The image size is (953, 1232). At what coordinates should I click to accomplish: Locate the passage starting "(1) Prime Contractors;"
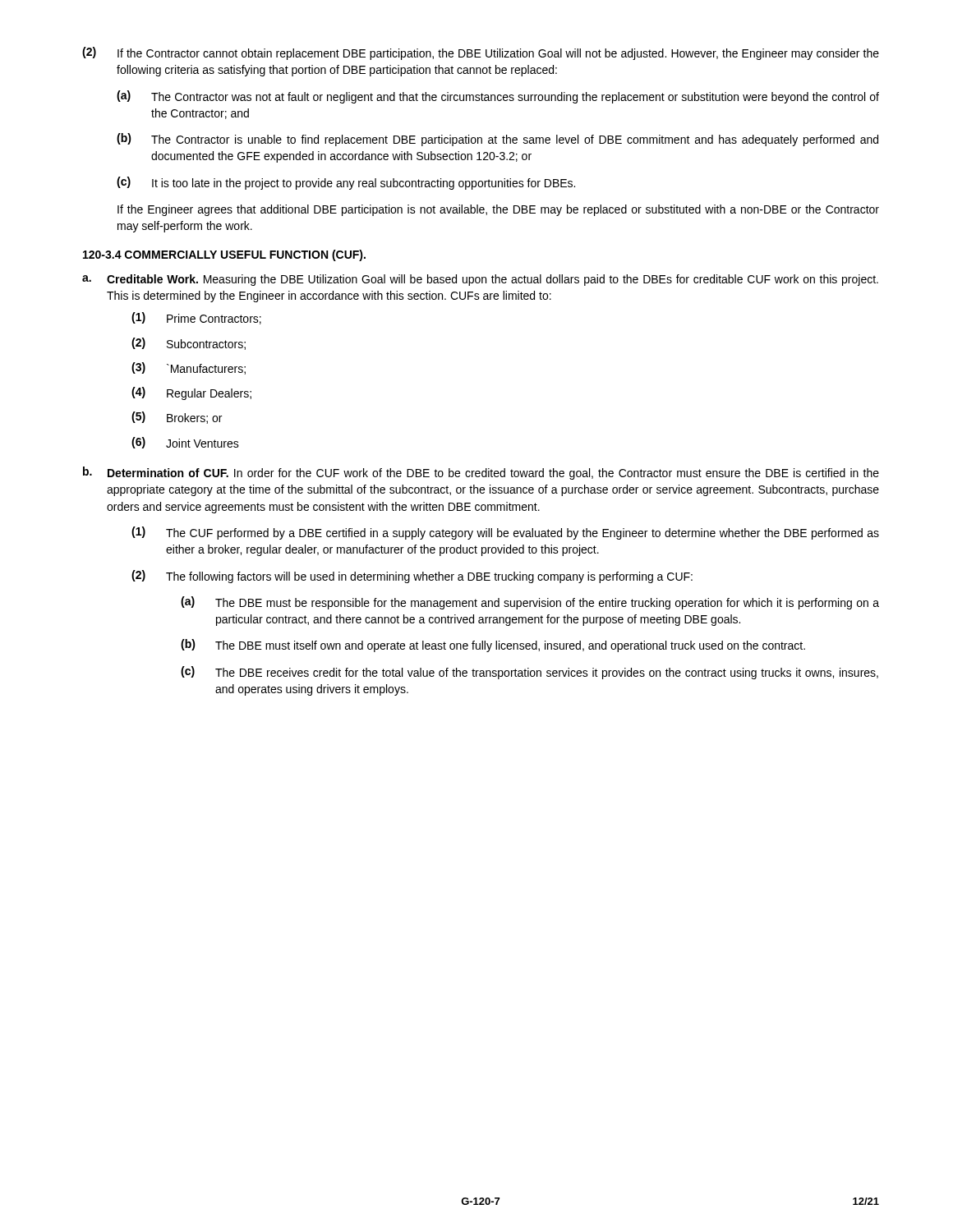click(196, 318)
